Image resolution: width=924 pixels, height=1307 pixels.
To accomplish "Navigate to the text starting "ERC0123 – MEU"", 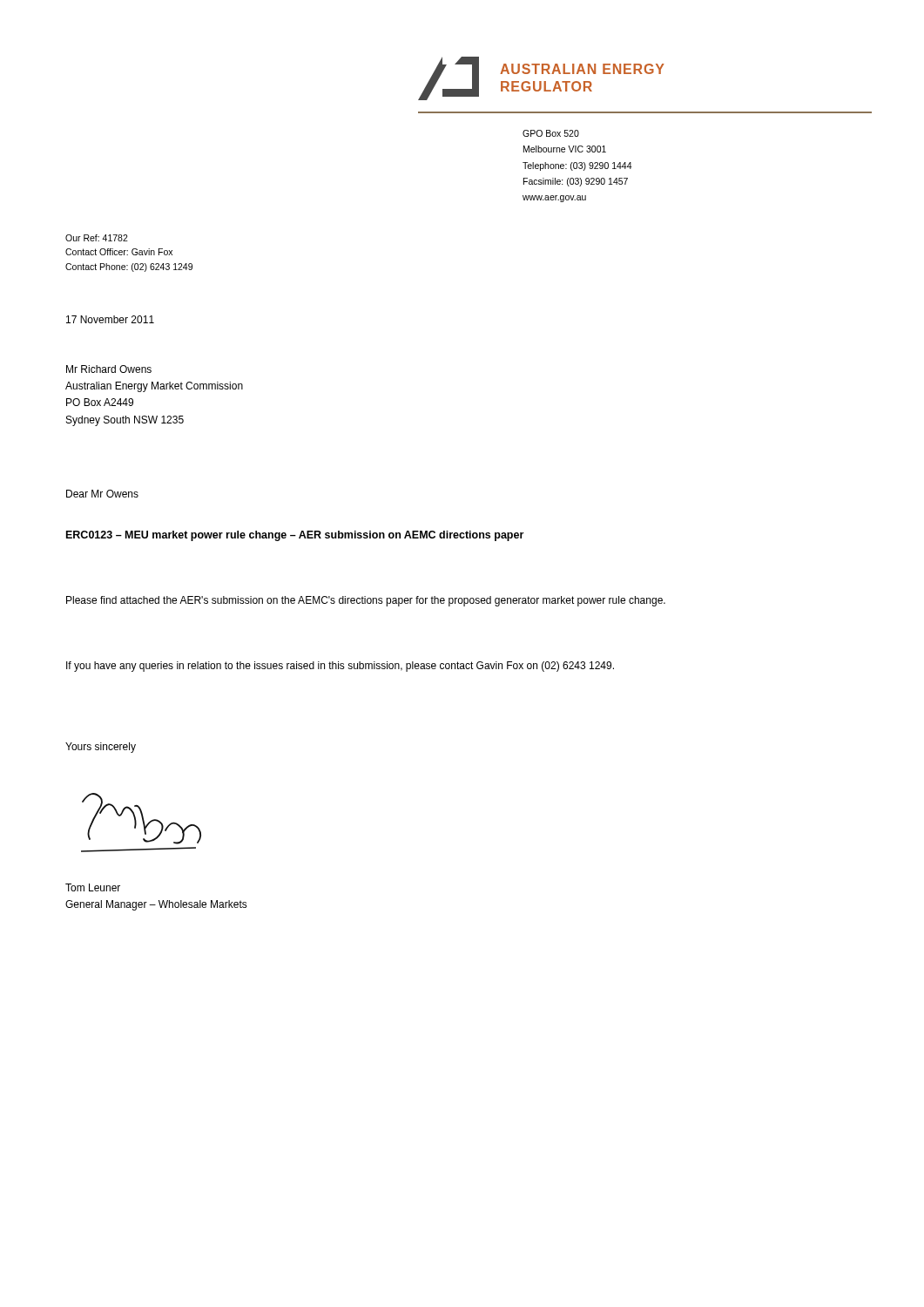I will click(x=294, y=535).
